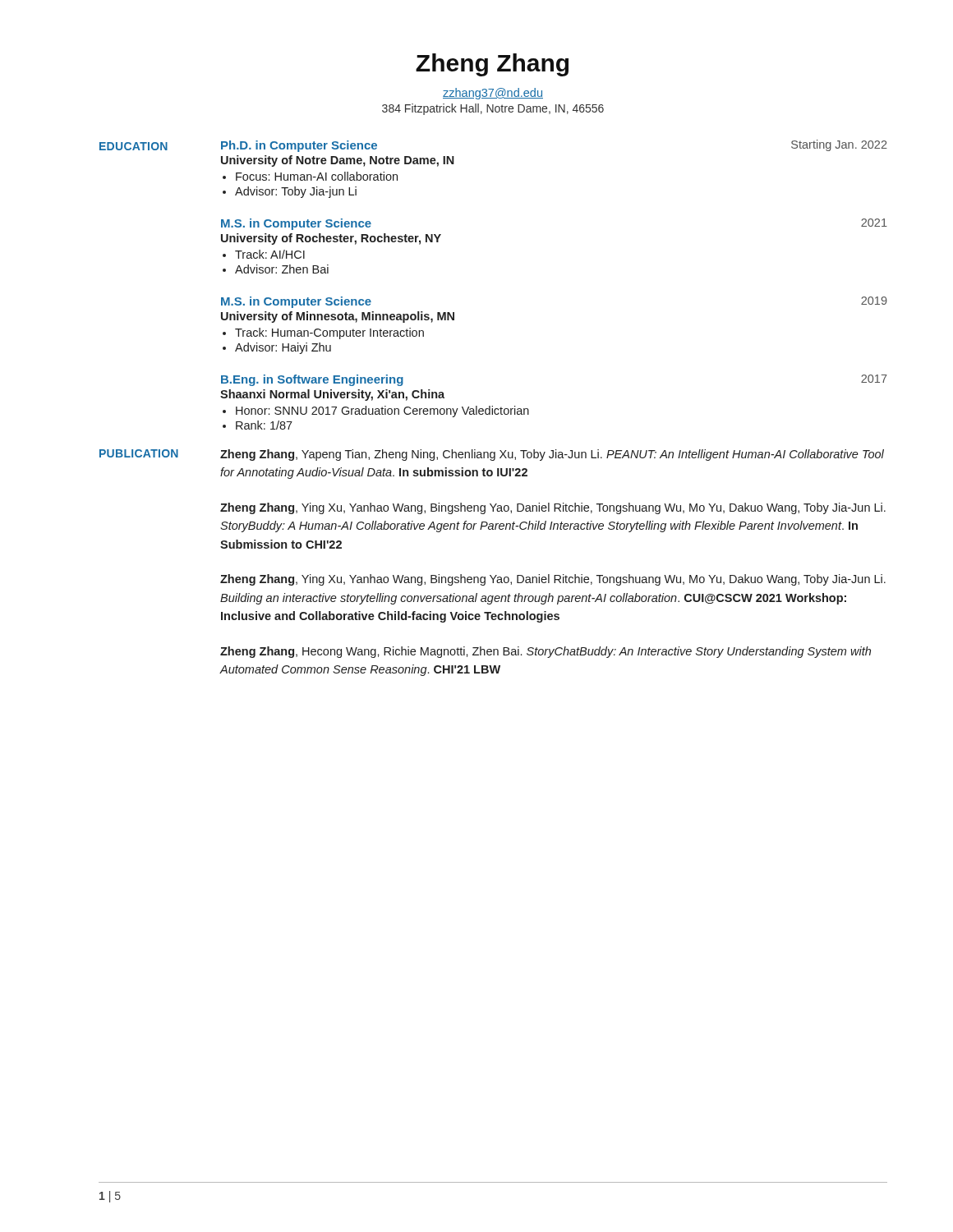The image size is (953, 1232).
Task: Locate the text block with the text "zzhang37@nd.edu 384 Fitzpatrick Hall, Notre Dame,"
Action: [x=493, y=100]
